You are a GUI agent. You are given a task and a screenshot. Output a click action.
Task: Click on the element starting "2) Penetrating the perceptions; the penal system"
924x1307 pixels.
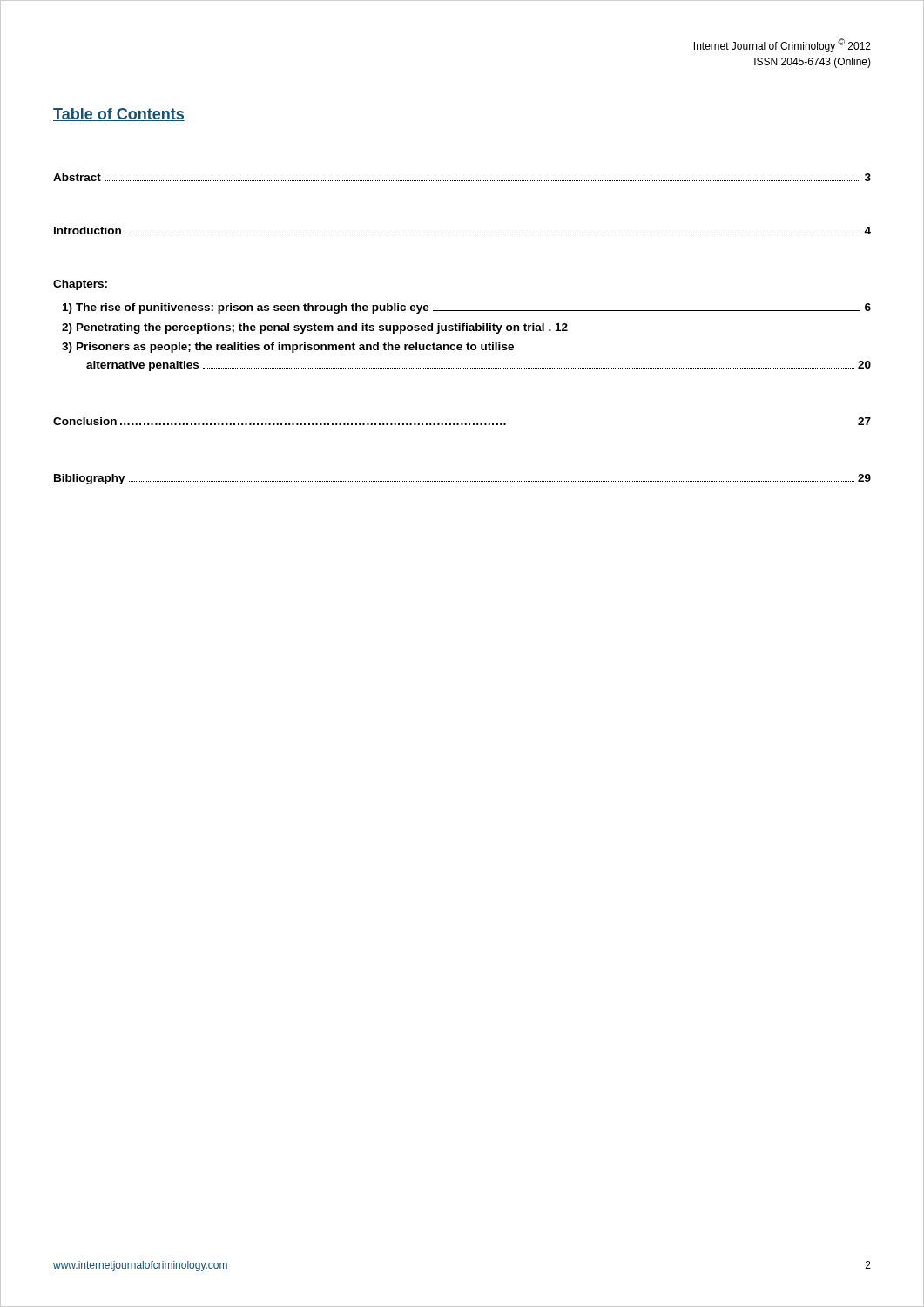[x=466, y=327]
